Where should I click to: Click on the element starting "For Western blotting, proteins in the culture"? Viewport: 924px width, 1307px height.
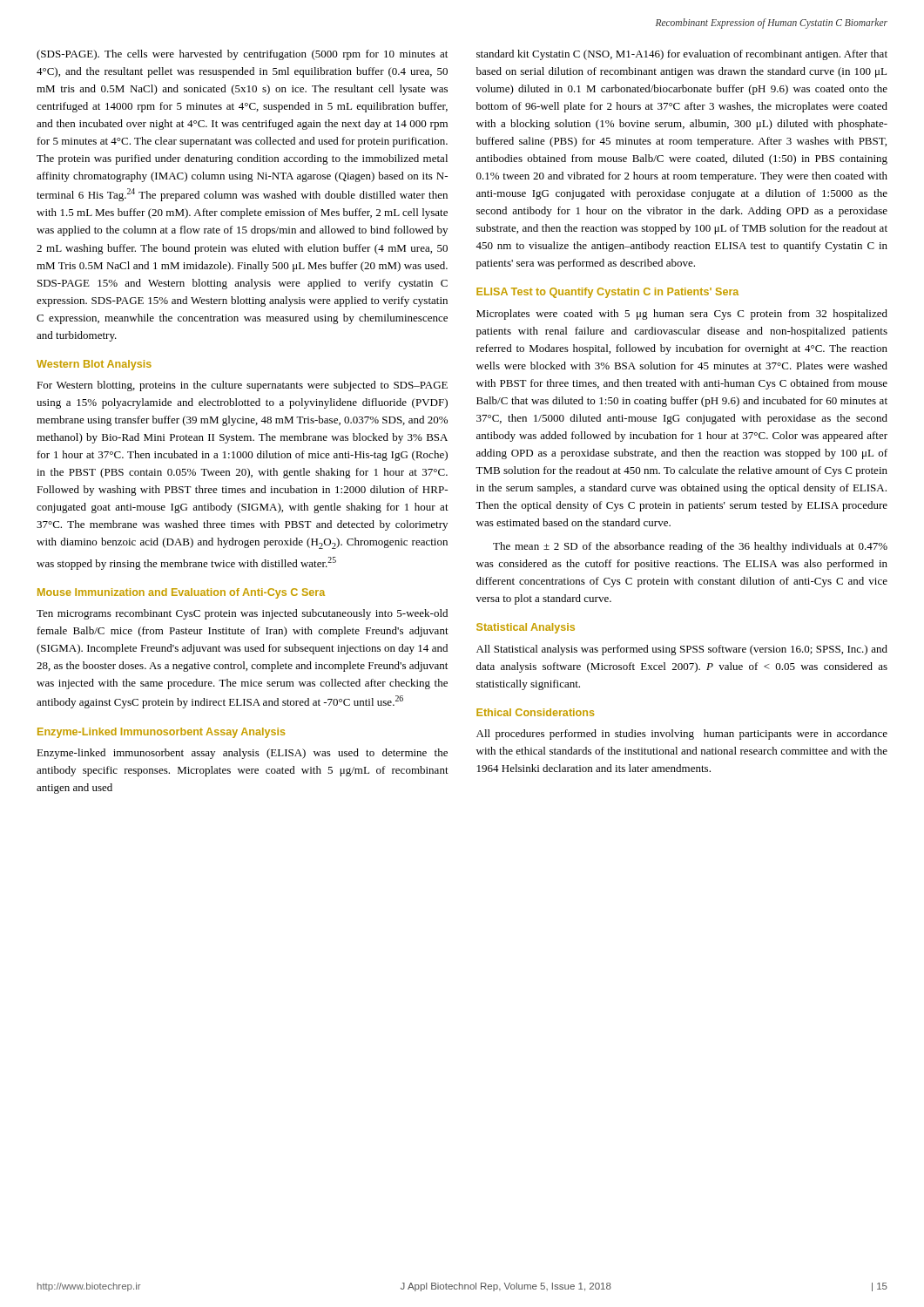(x=242, y=474)
